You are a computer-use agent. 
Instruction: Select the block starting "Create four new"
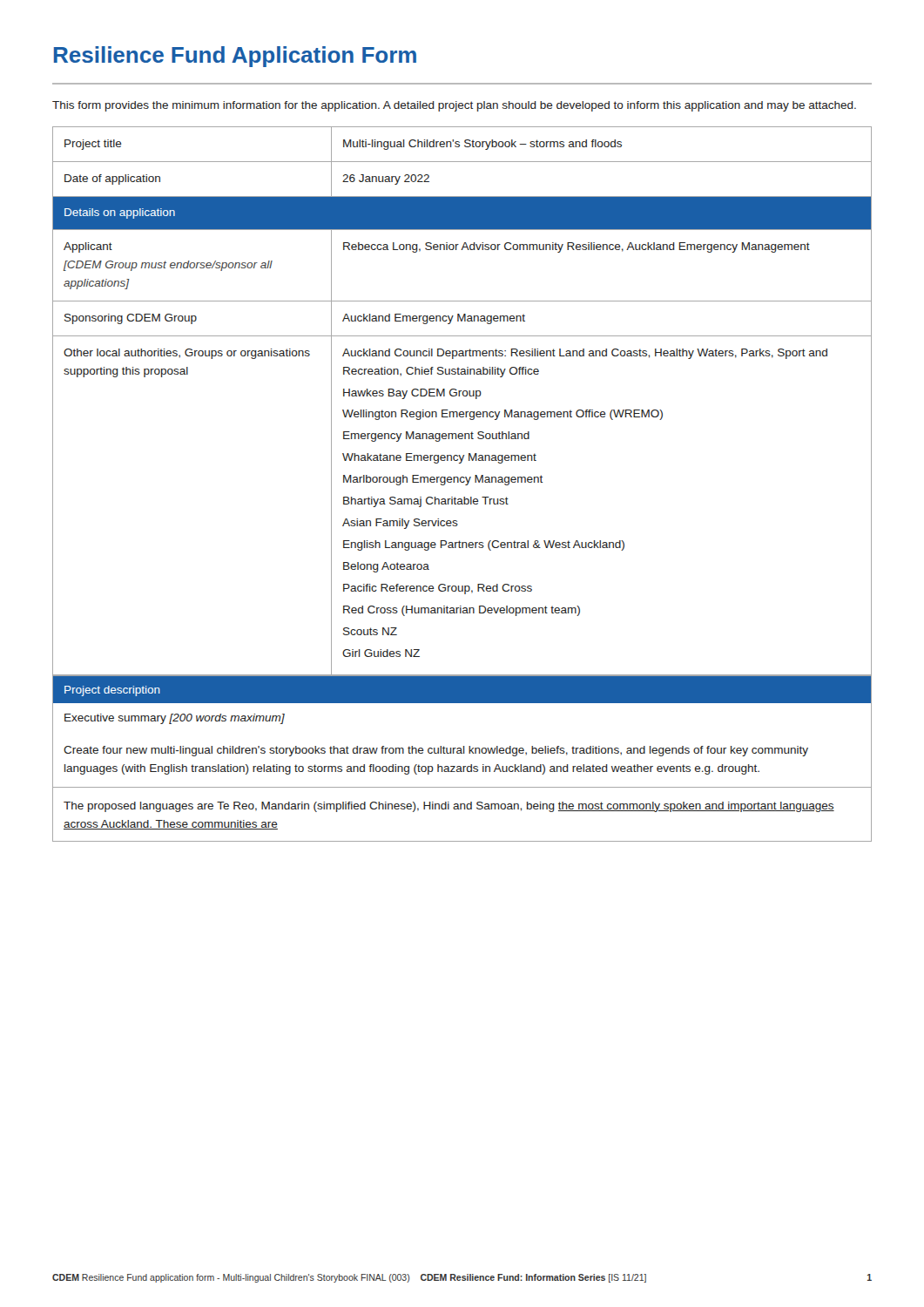pyautogui.click(x=436, y=759)
